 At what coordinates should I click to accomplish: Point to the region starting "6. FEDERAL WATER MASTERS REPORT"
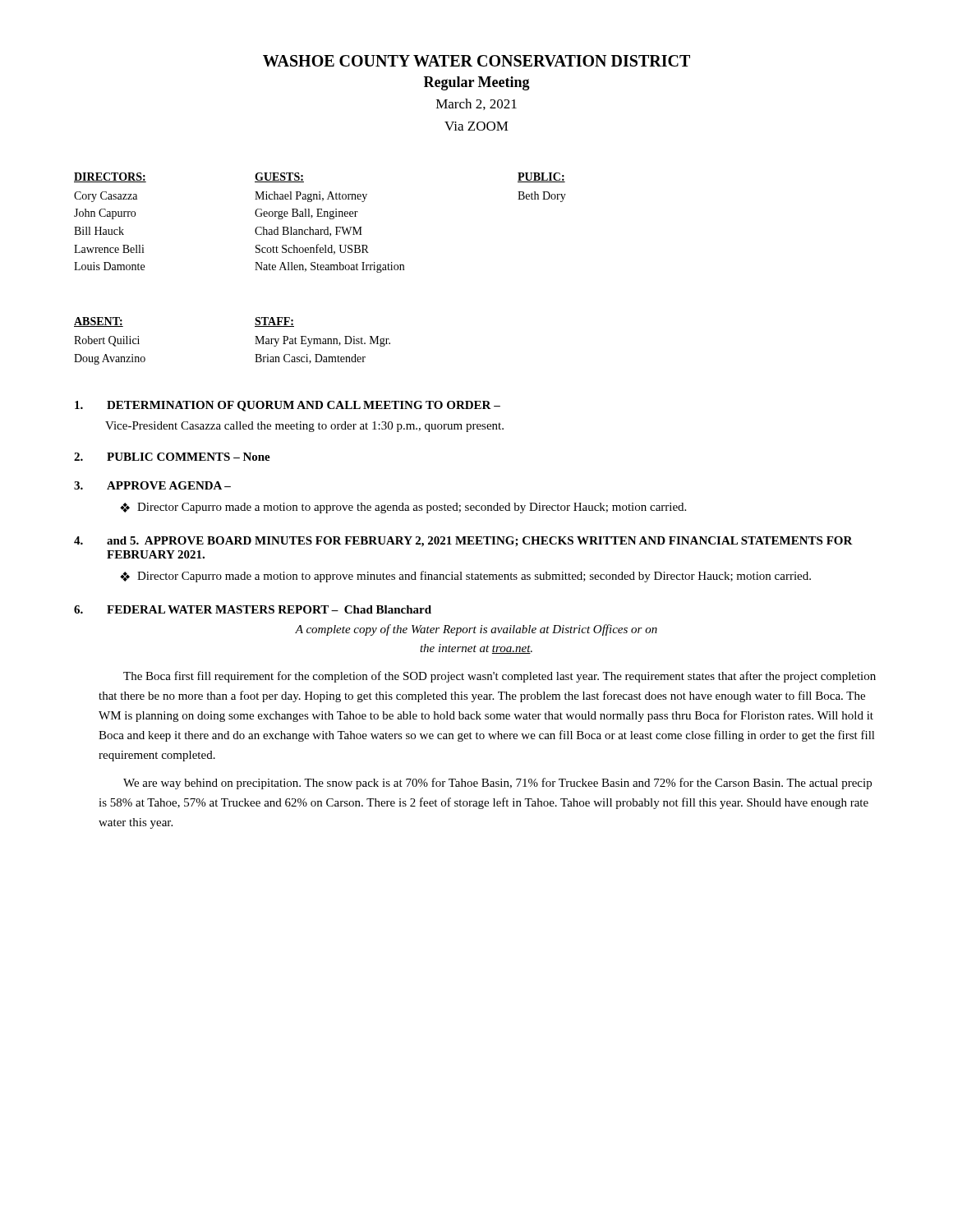click(x=253, y=609)
